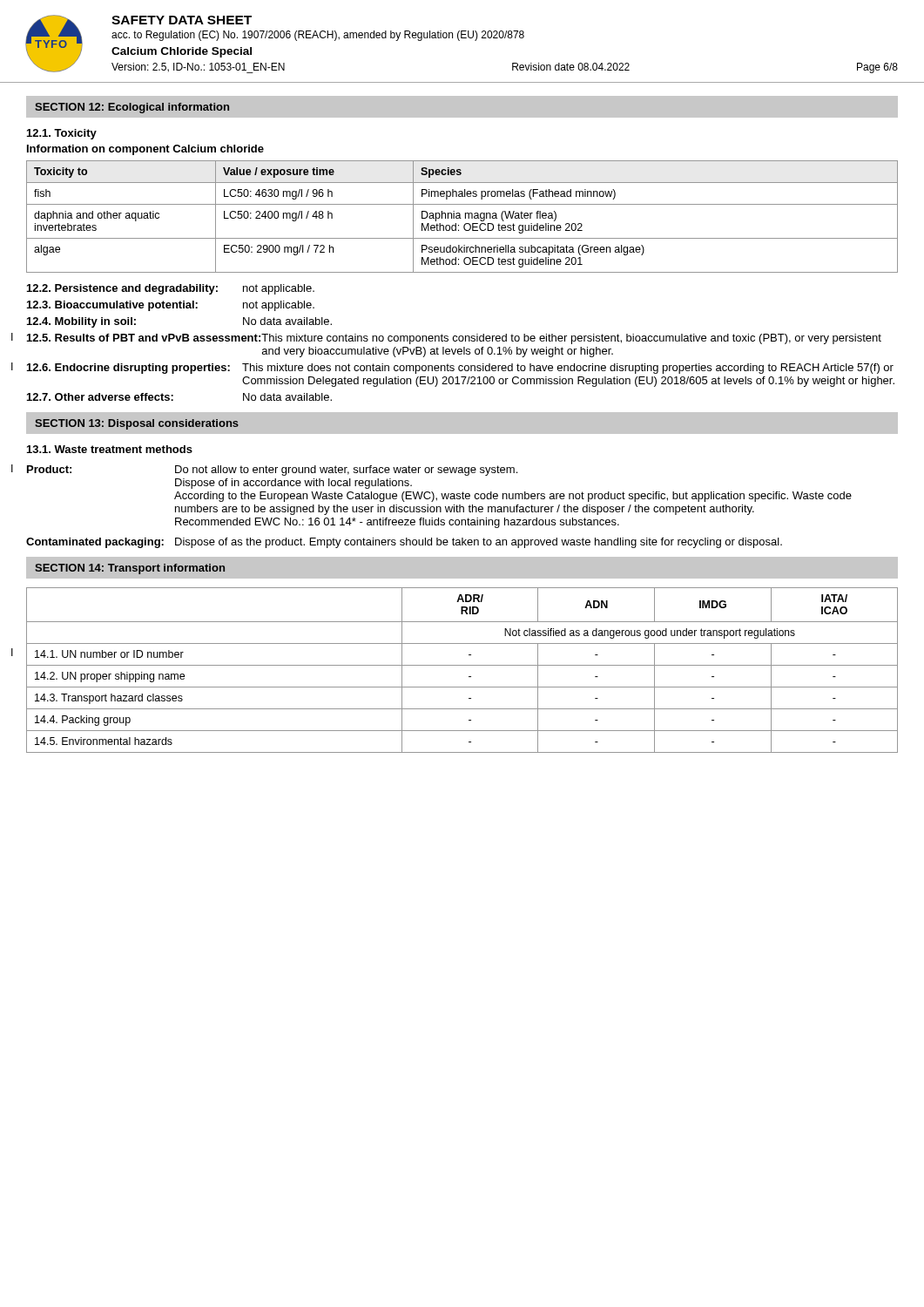
Task: Click on the passage starting "12.1. Toxicity"
Action: tap(61, 133)
